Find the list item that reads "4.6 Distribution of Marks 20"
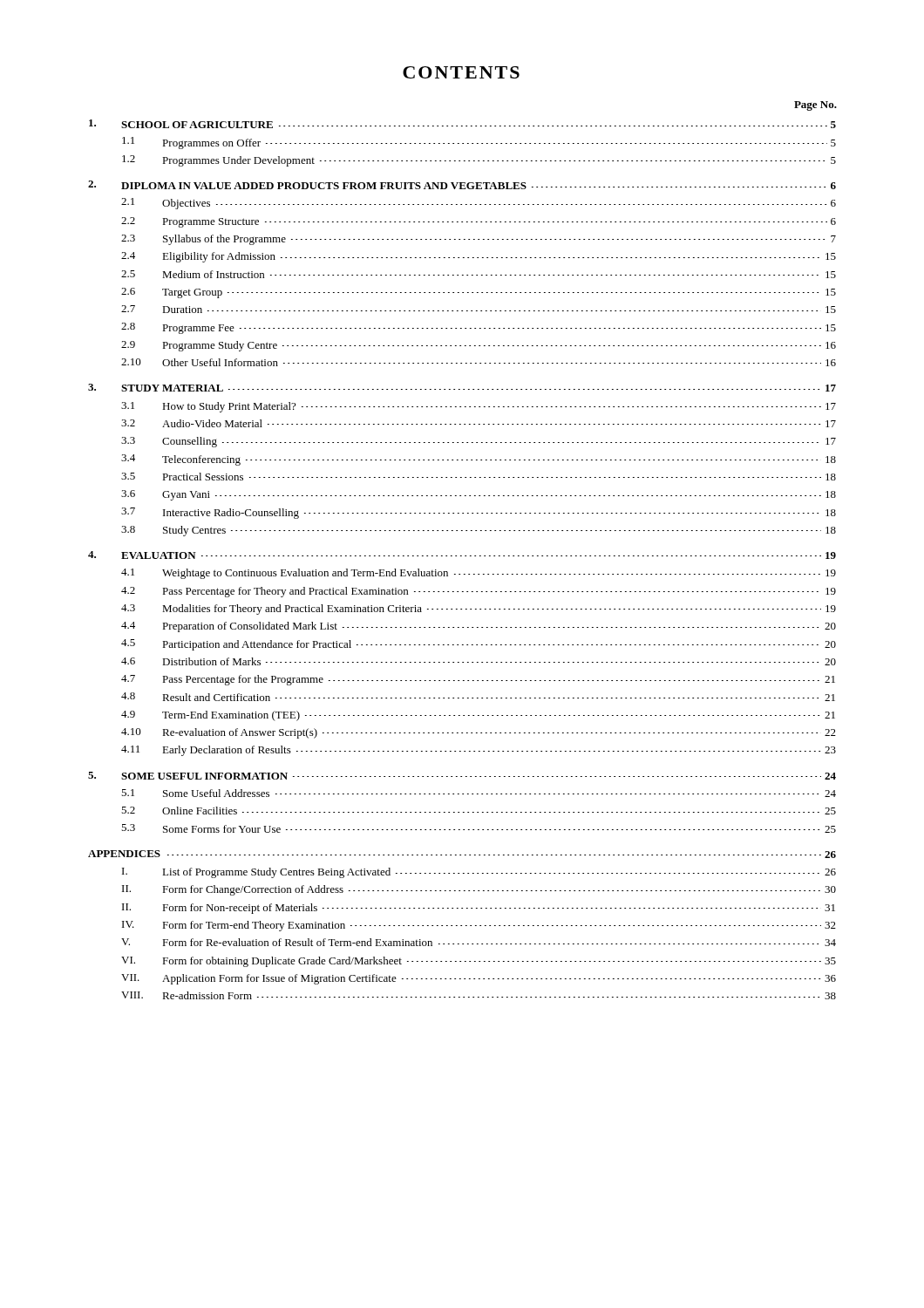 [x=462, y=661]
